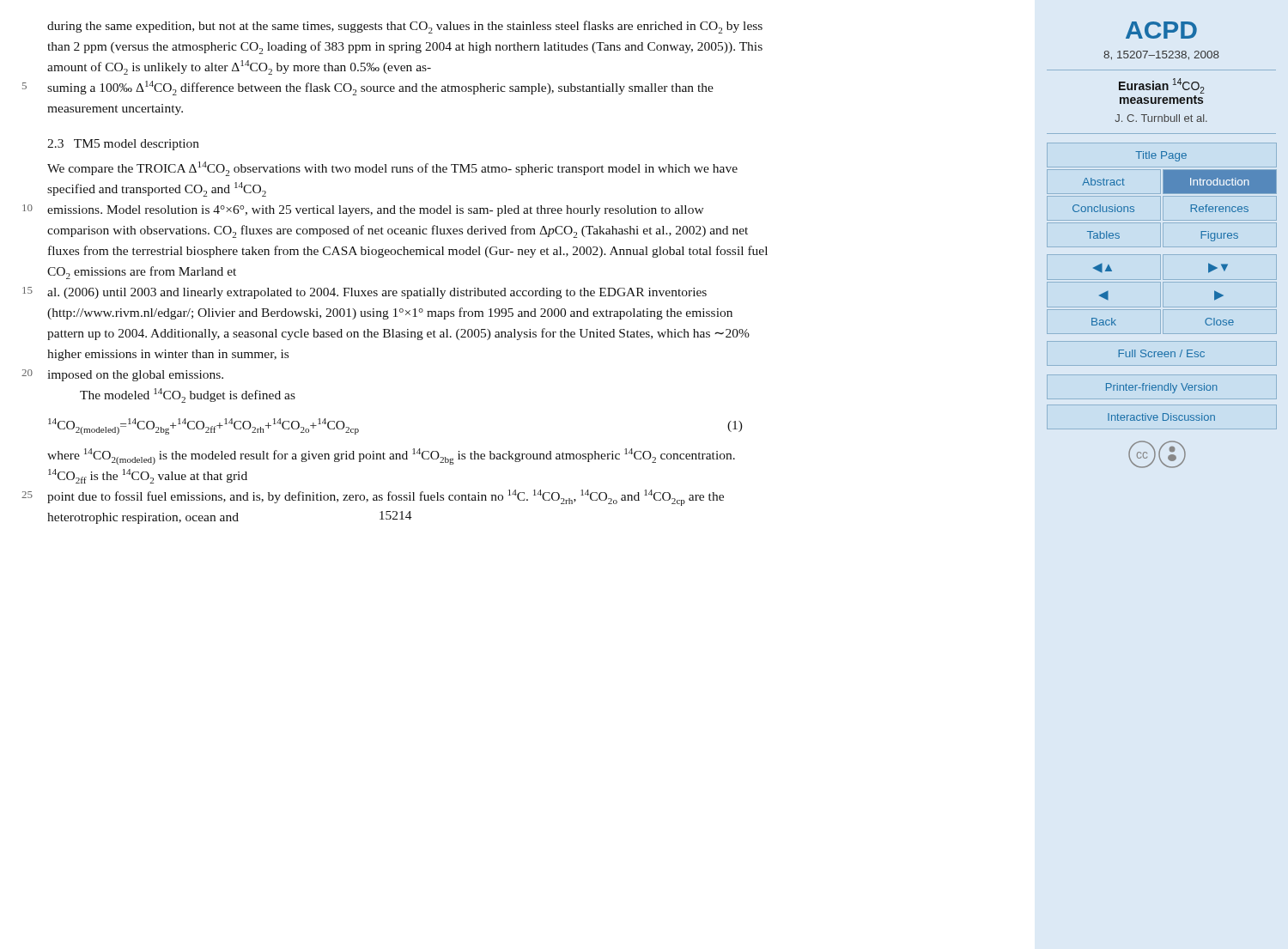The height and width of the screenshot is (949, 1288).
Task: Locate the text block that reads "during the same expedition, but not"
Action: (405, 47)
